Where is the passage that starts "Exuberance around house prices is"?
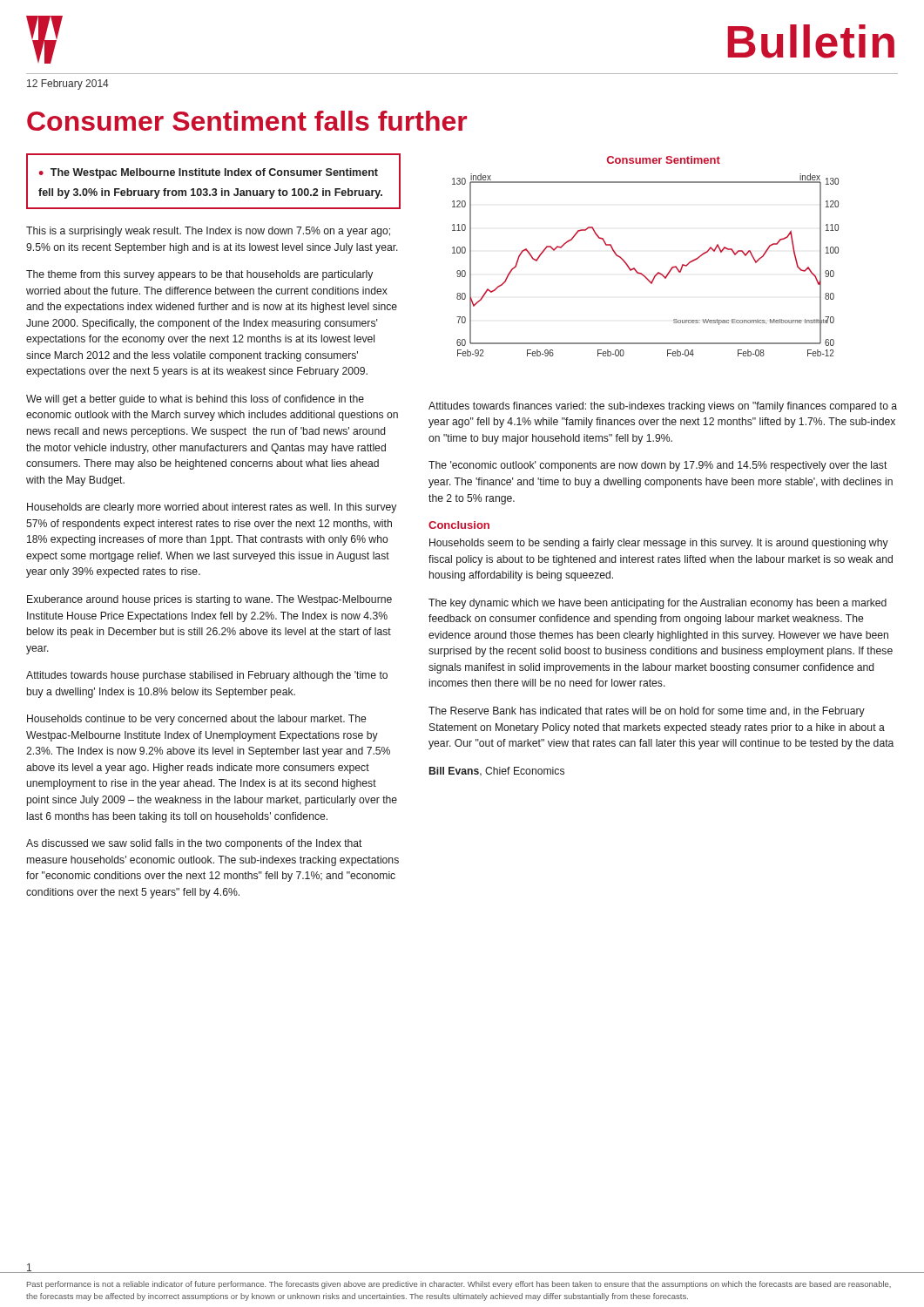This screenshot has width=924, height=1307. coord(209,624)
